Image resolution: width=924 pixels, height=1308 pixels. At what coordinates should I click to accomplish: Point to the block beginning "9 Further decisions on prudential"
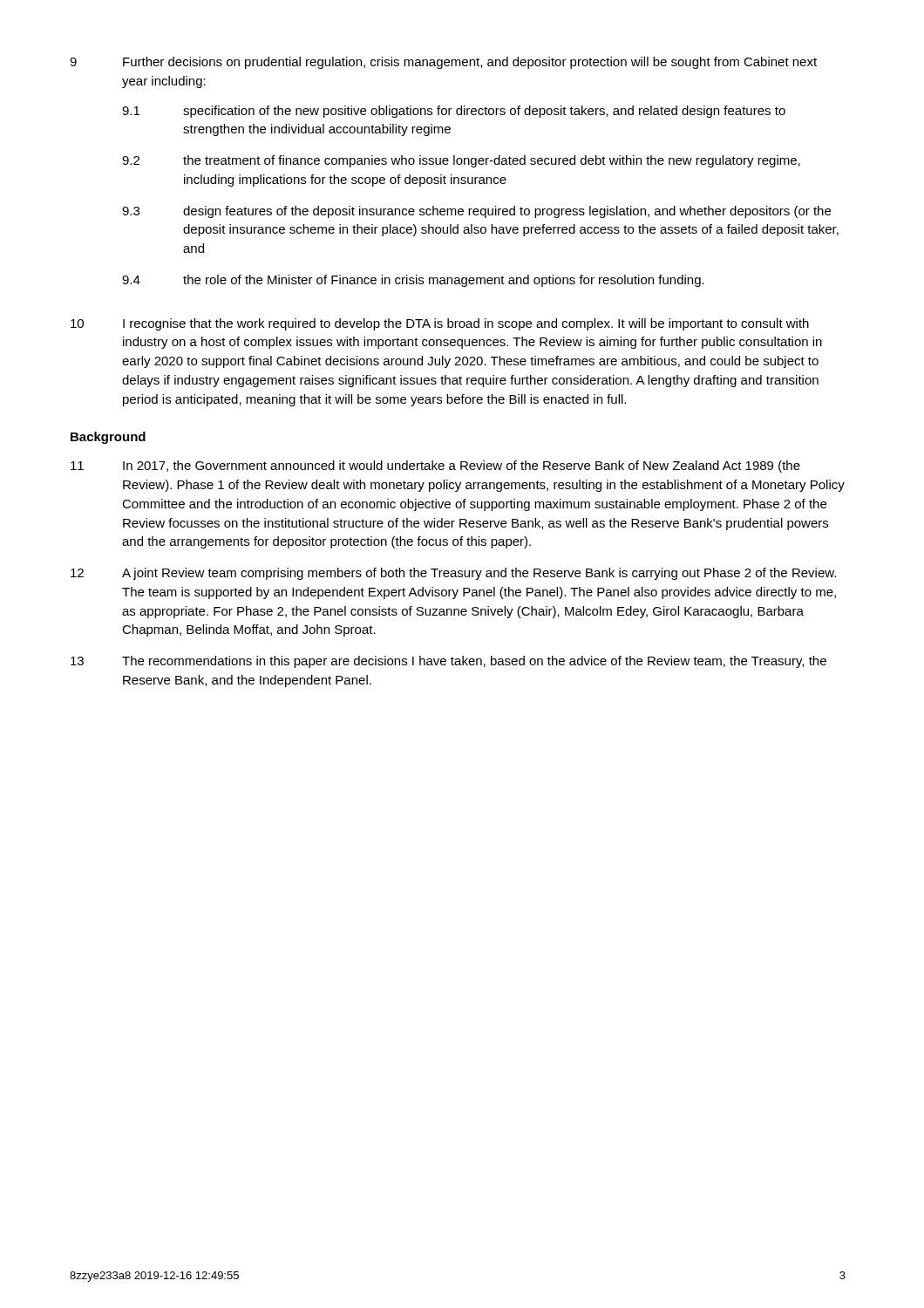point(458,177)
